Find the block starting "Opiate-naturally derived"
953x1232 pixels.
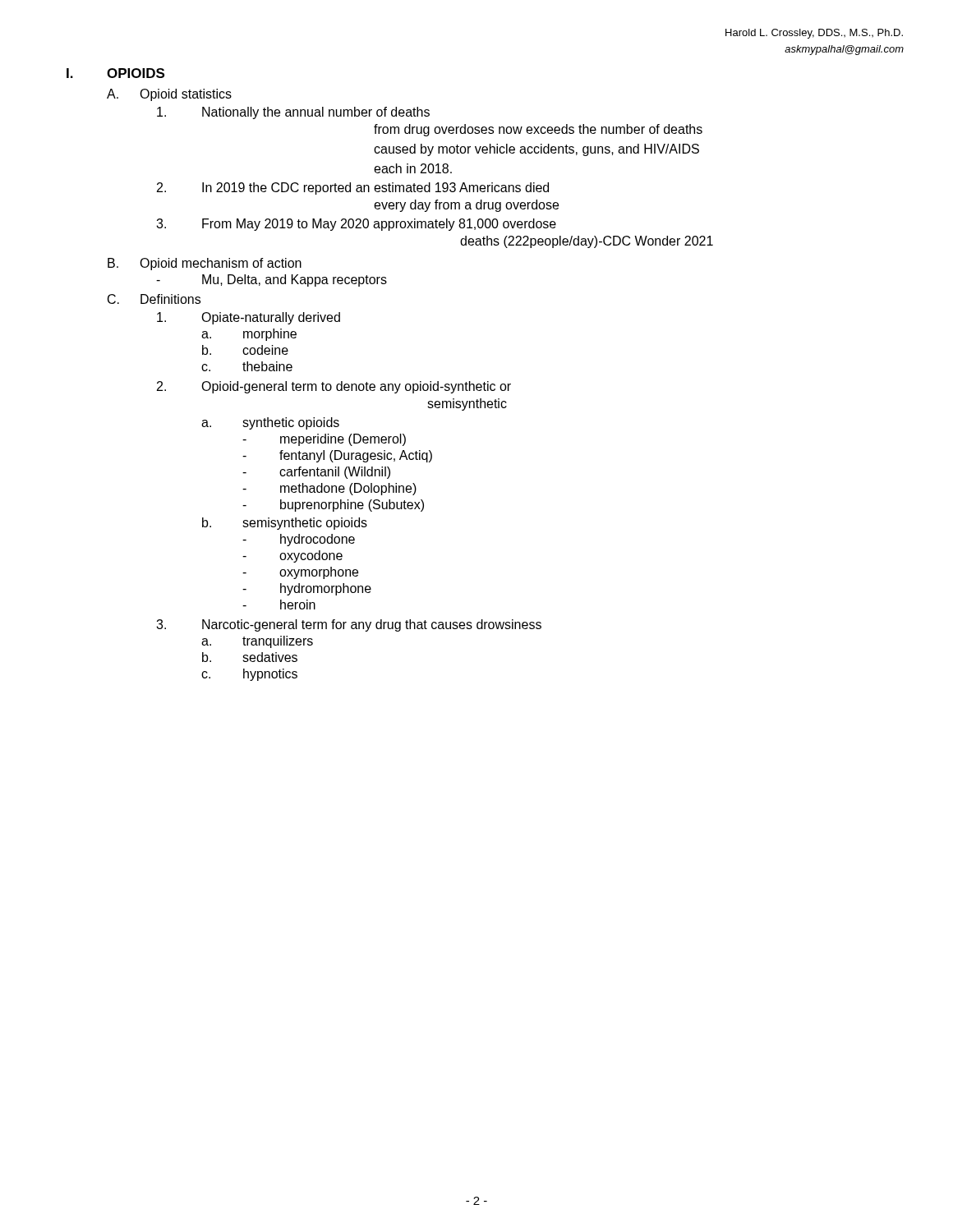(x=248, y=318)
